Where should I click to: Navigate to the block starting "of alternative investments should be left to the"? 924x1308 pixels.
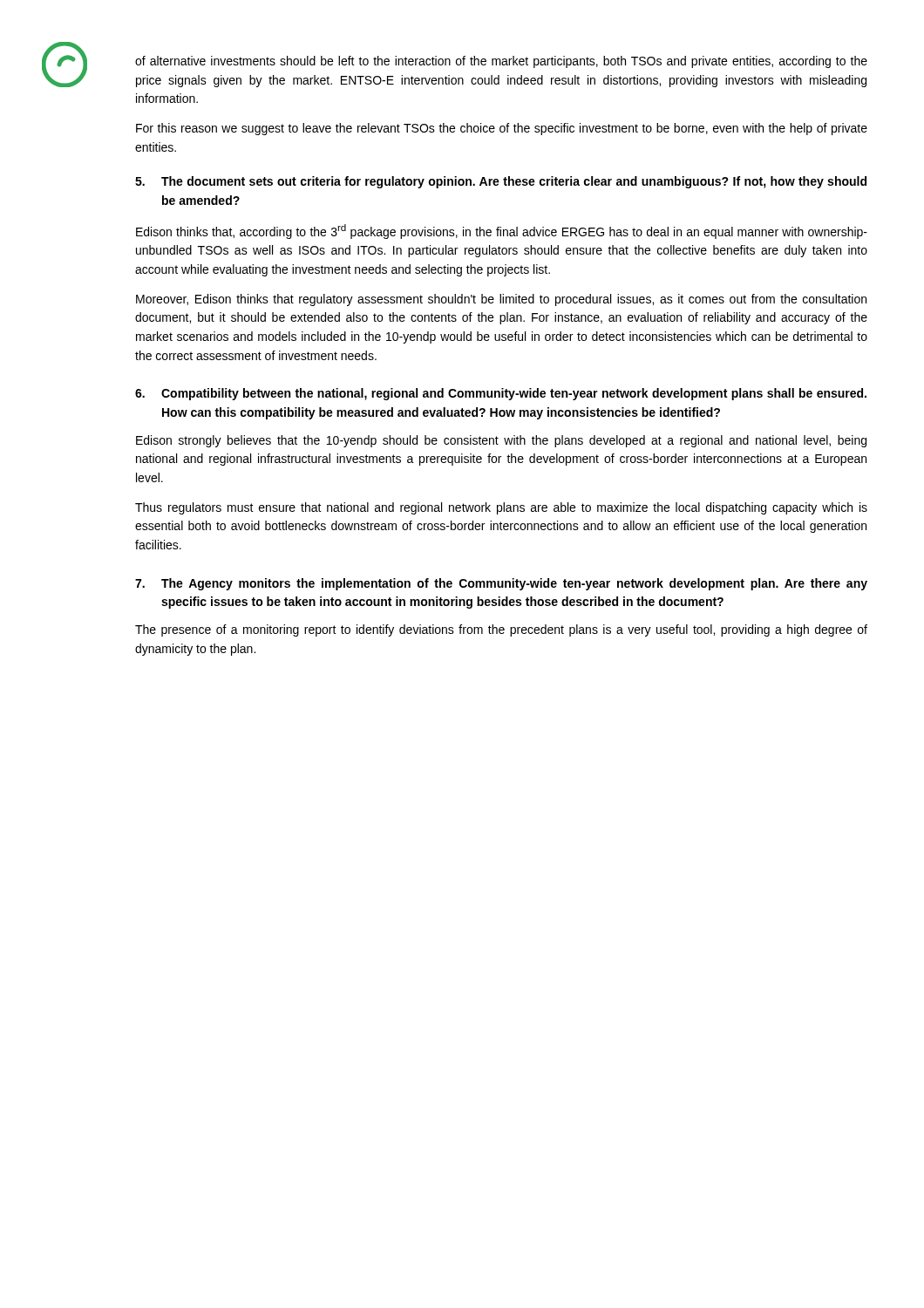(x=501, y=62)
